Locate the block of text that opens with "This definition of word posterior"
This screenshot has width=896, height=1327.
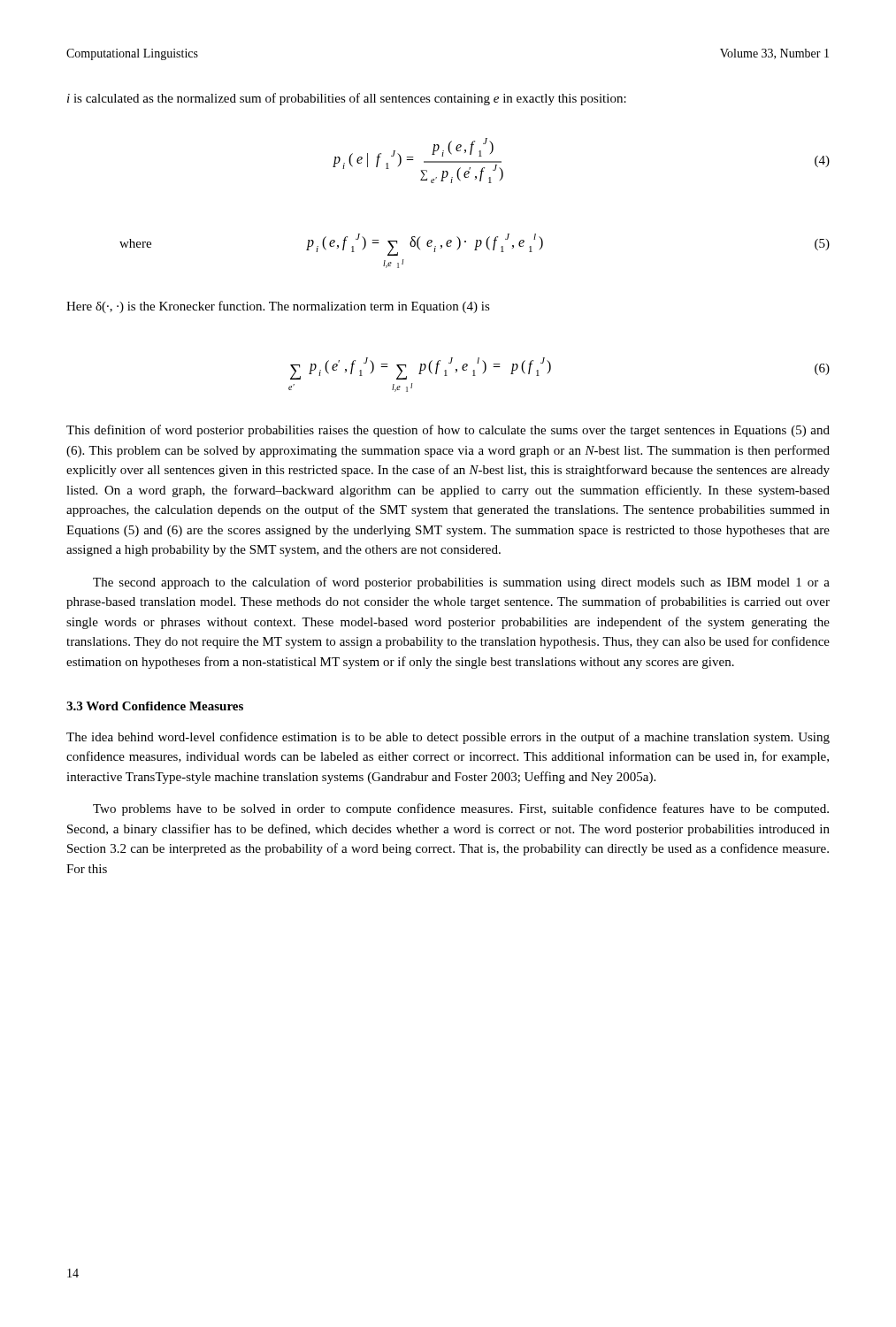coord(448,490)
